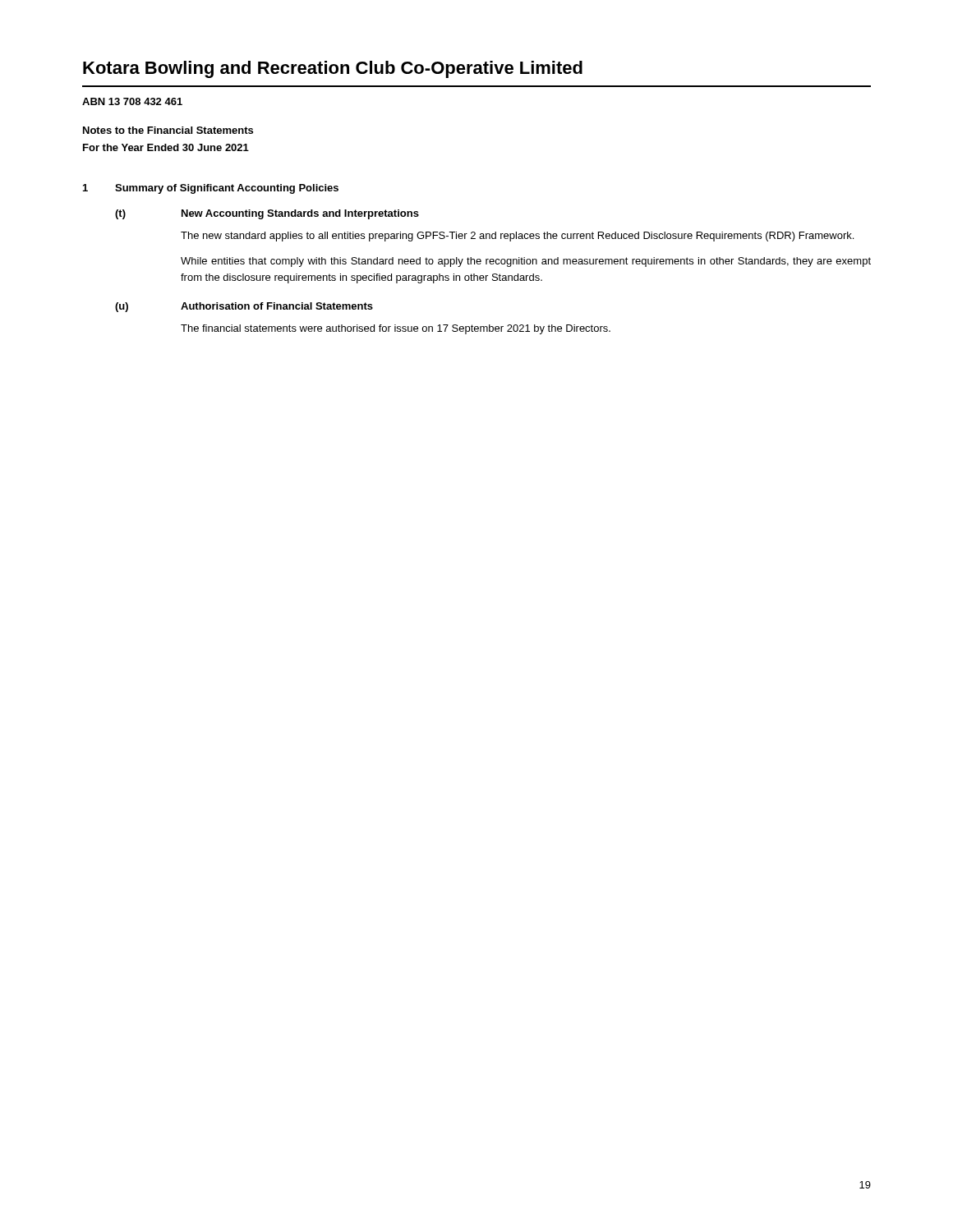Find the text block containing "While entities that comply with this Standard need"
The image size is (953, 1232).
526,269
